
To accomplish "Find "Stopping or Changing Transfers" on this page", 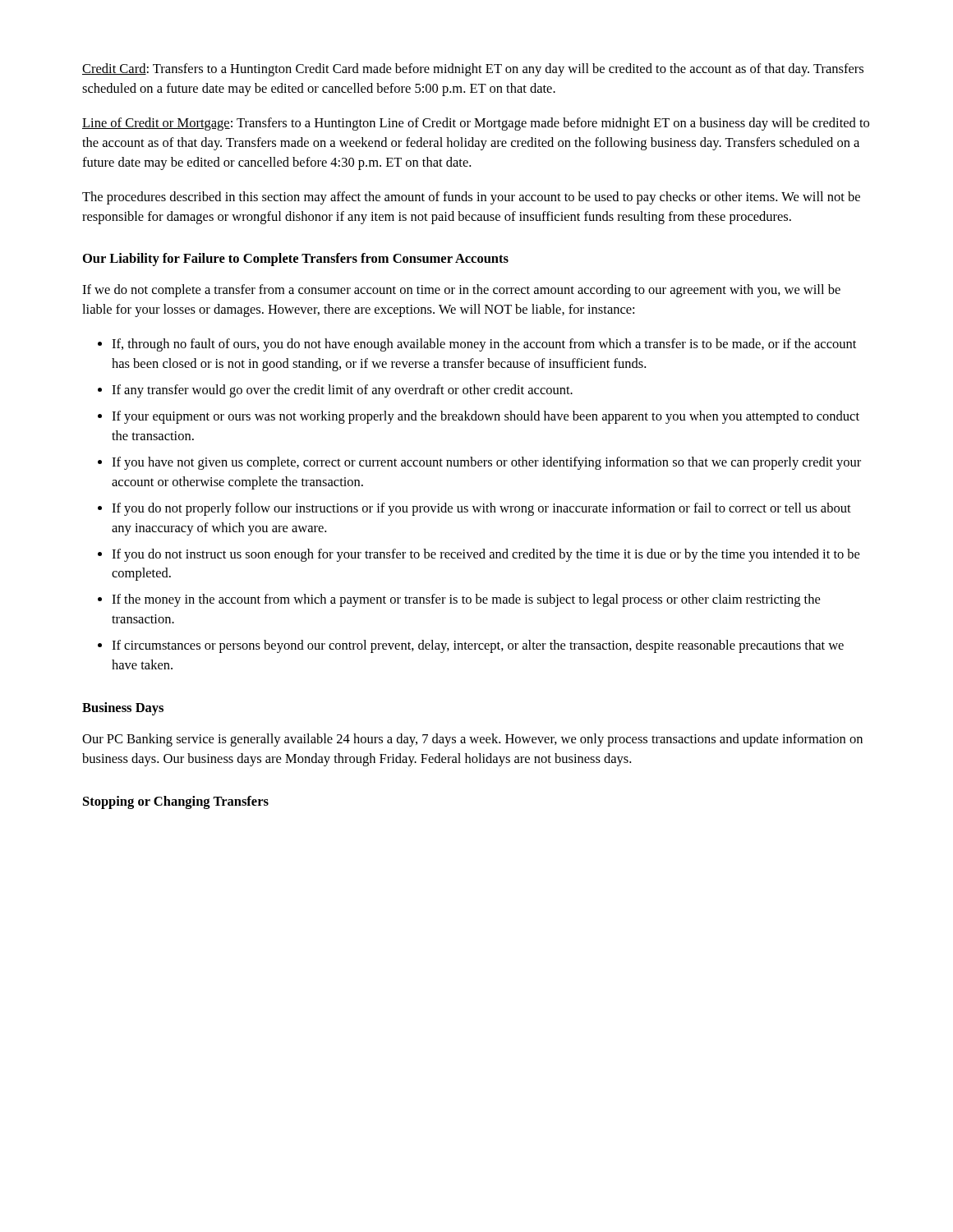I will click(175, 801).
